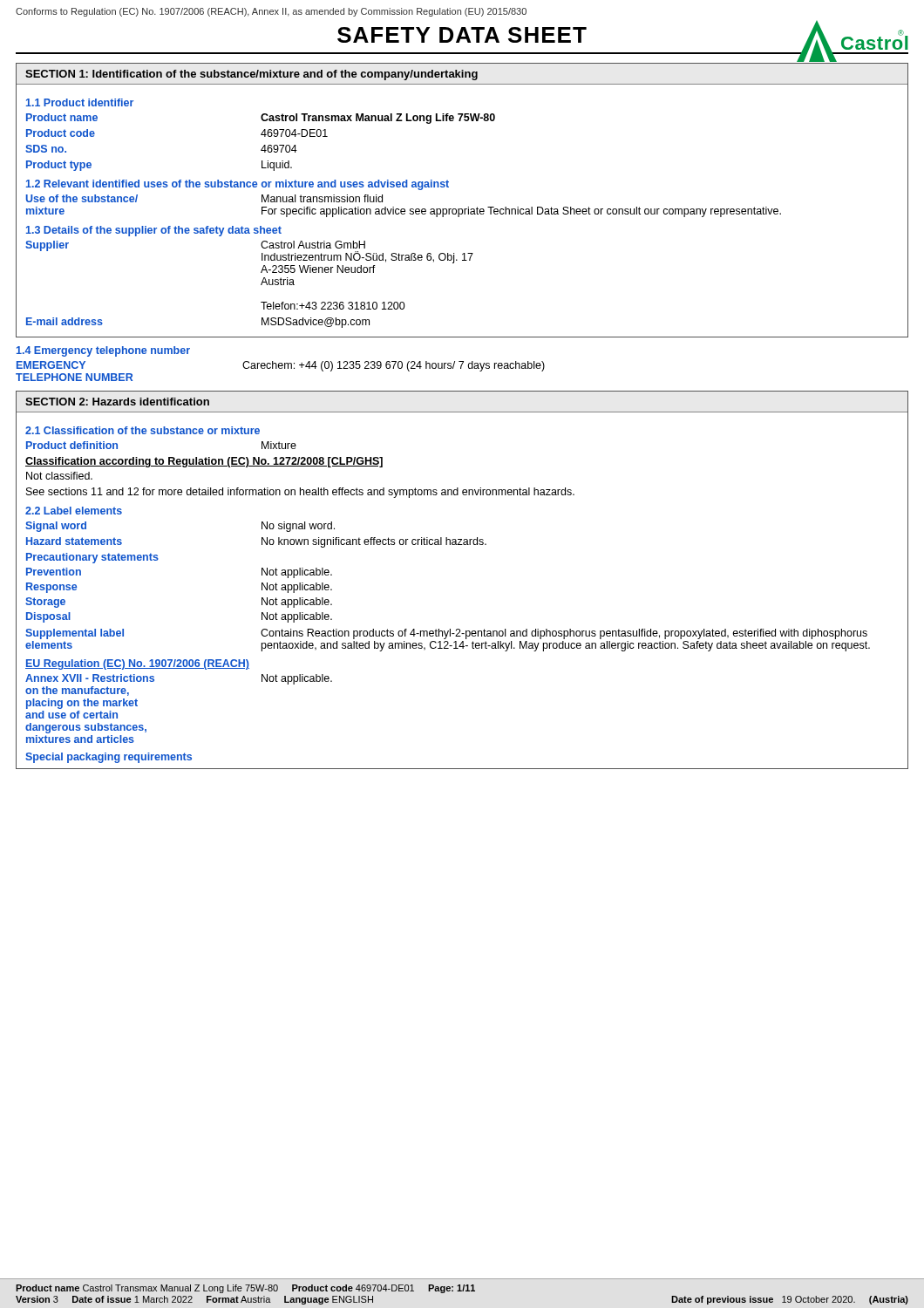924x1308 pixels.
Task: Point to the block starting "Special packaging requirements"
Action: [109, 757]
